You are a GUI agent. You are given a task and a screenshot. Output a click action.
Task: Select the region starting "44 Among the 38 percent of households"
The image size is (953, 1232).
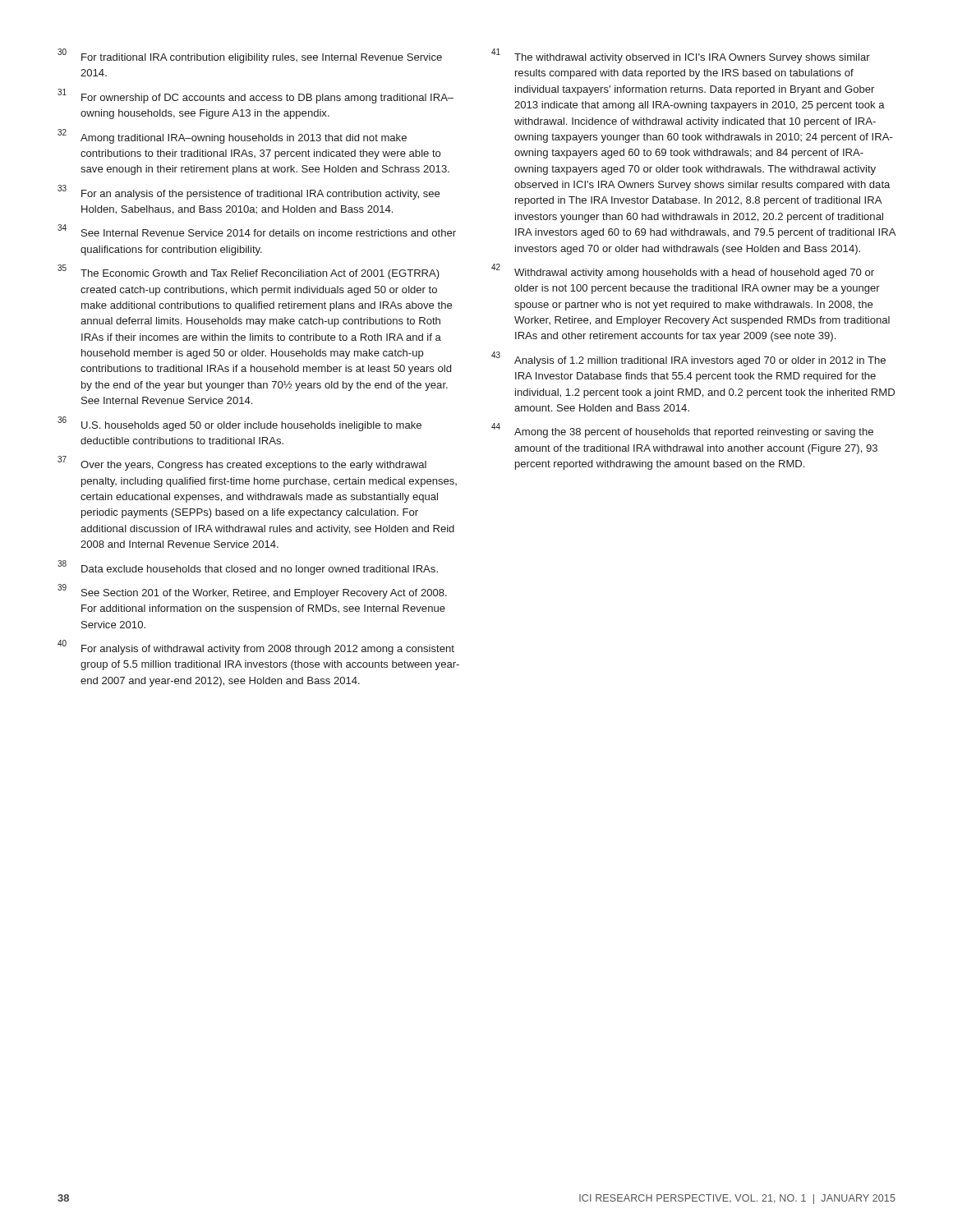pos(693,448)
